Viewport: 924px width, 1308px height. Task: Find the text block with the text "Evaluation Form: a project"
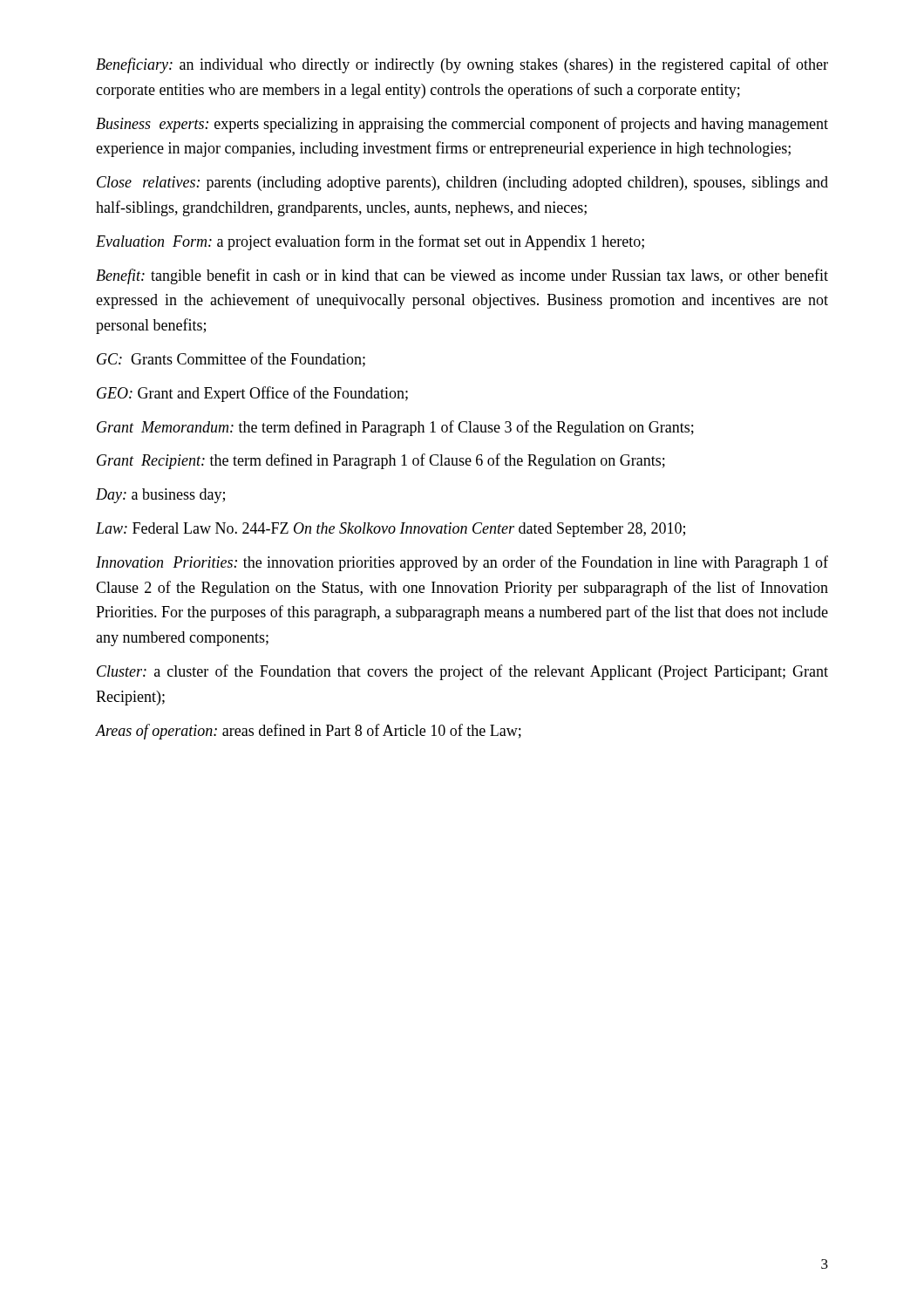coord(371,241)
